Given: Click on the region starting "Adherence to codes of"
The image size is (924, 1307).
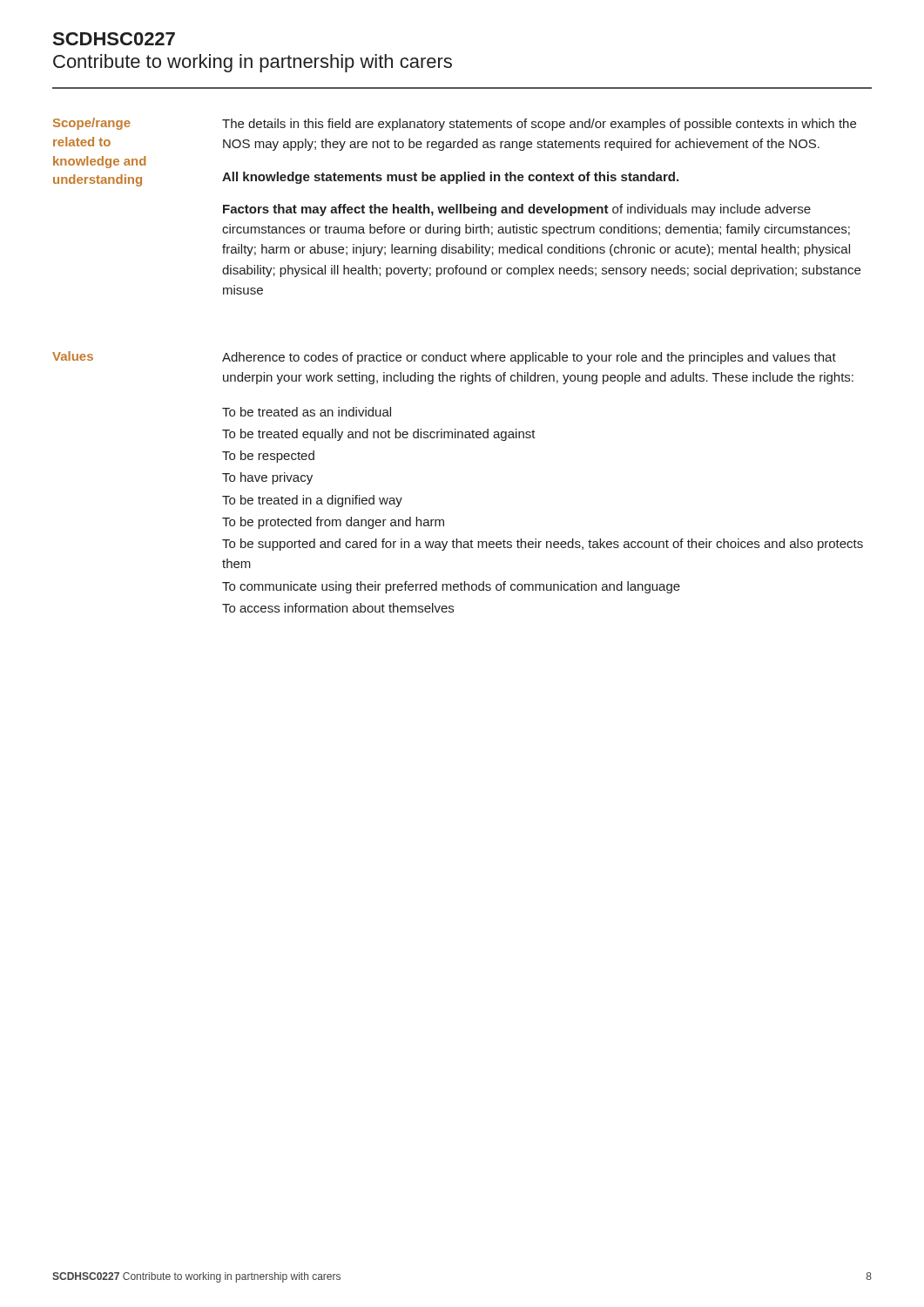Looking at the screenshot, I should coord(547,367).
